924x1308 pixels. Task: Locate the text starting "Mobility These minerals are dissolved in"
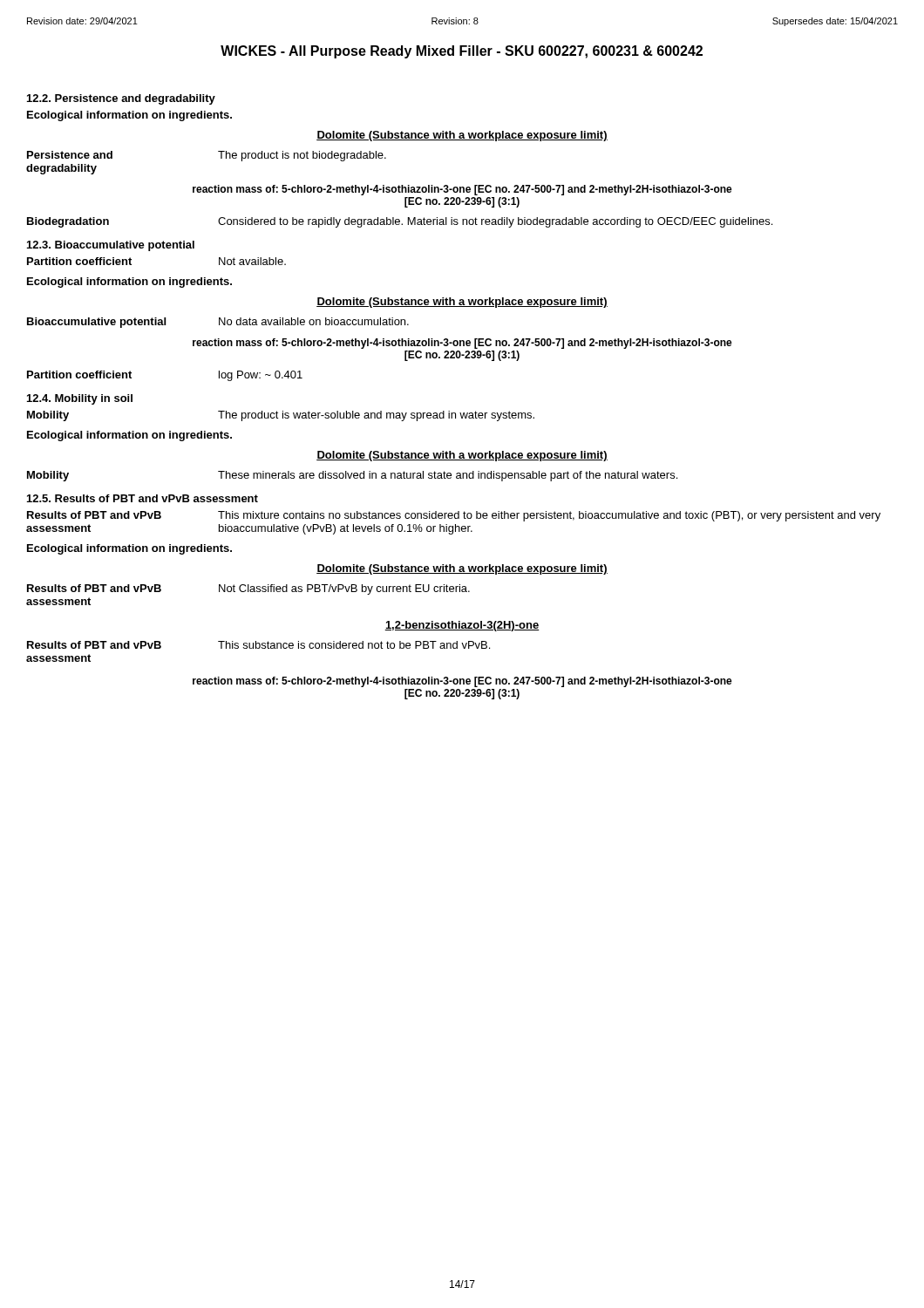point(462,475)
